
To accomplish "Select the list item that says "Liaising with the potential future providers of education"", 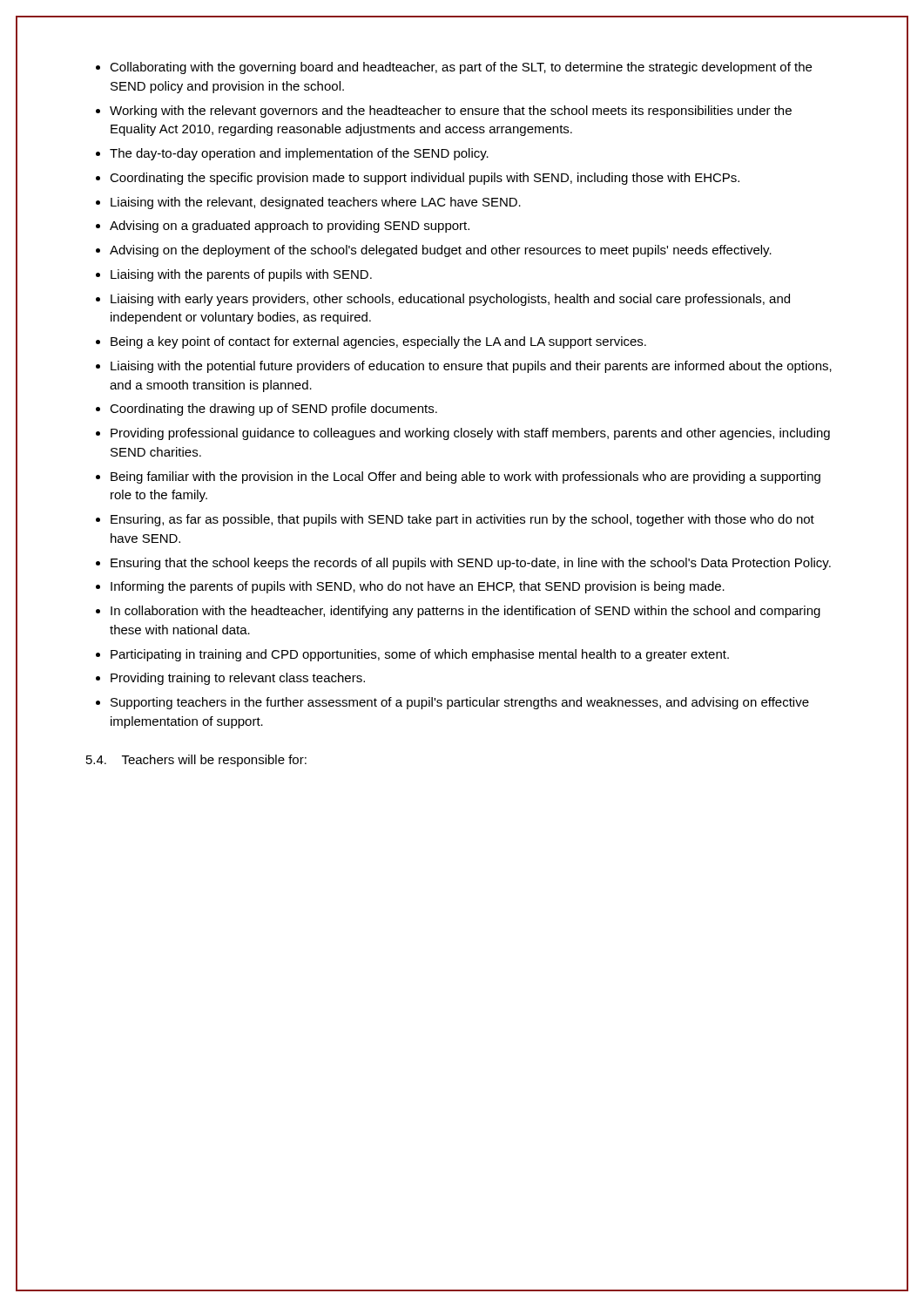I will click(471, 375).
